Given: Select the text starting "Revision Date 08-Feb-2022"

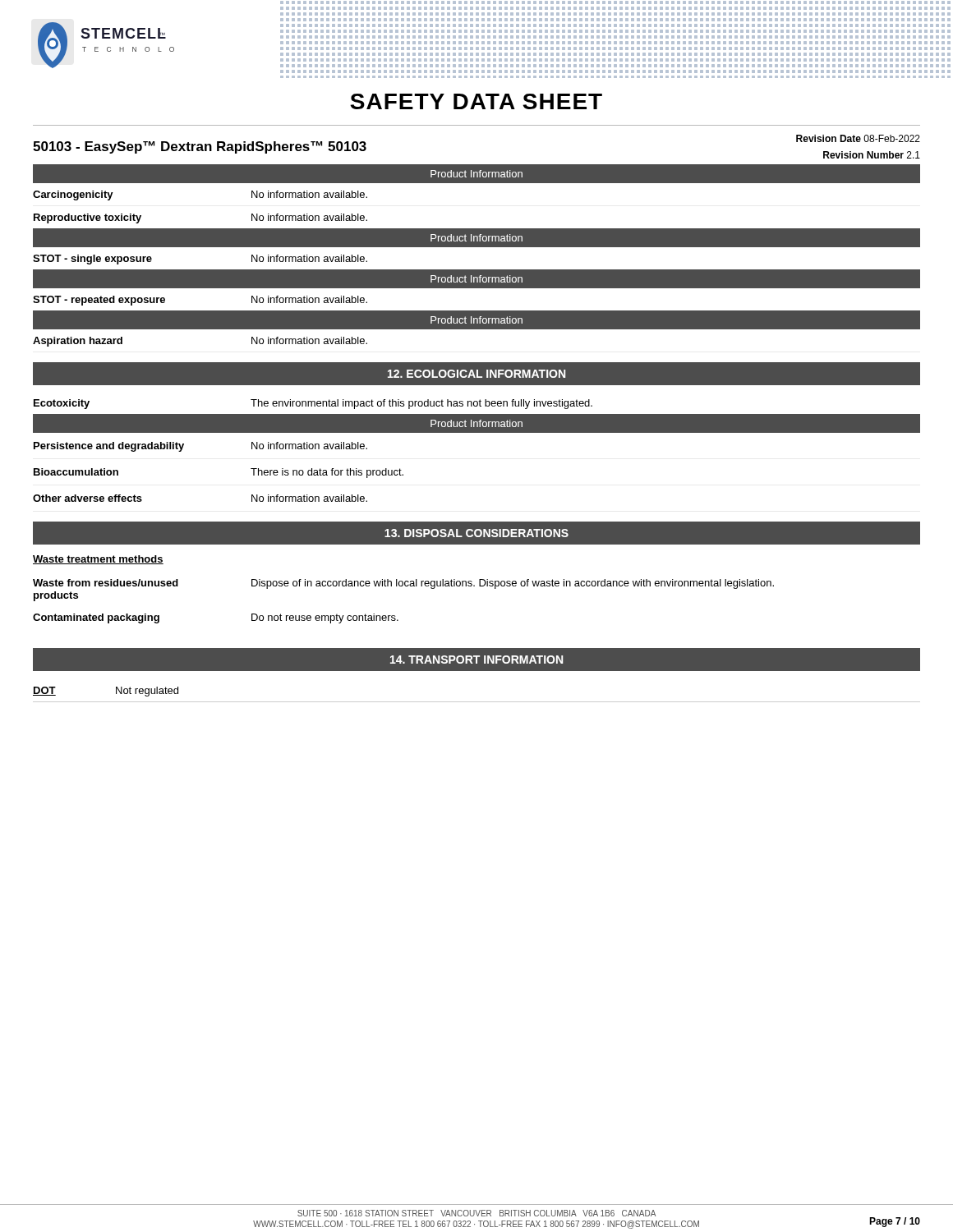Looking at the screenshot, I should coord(858,147).
